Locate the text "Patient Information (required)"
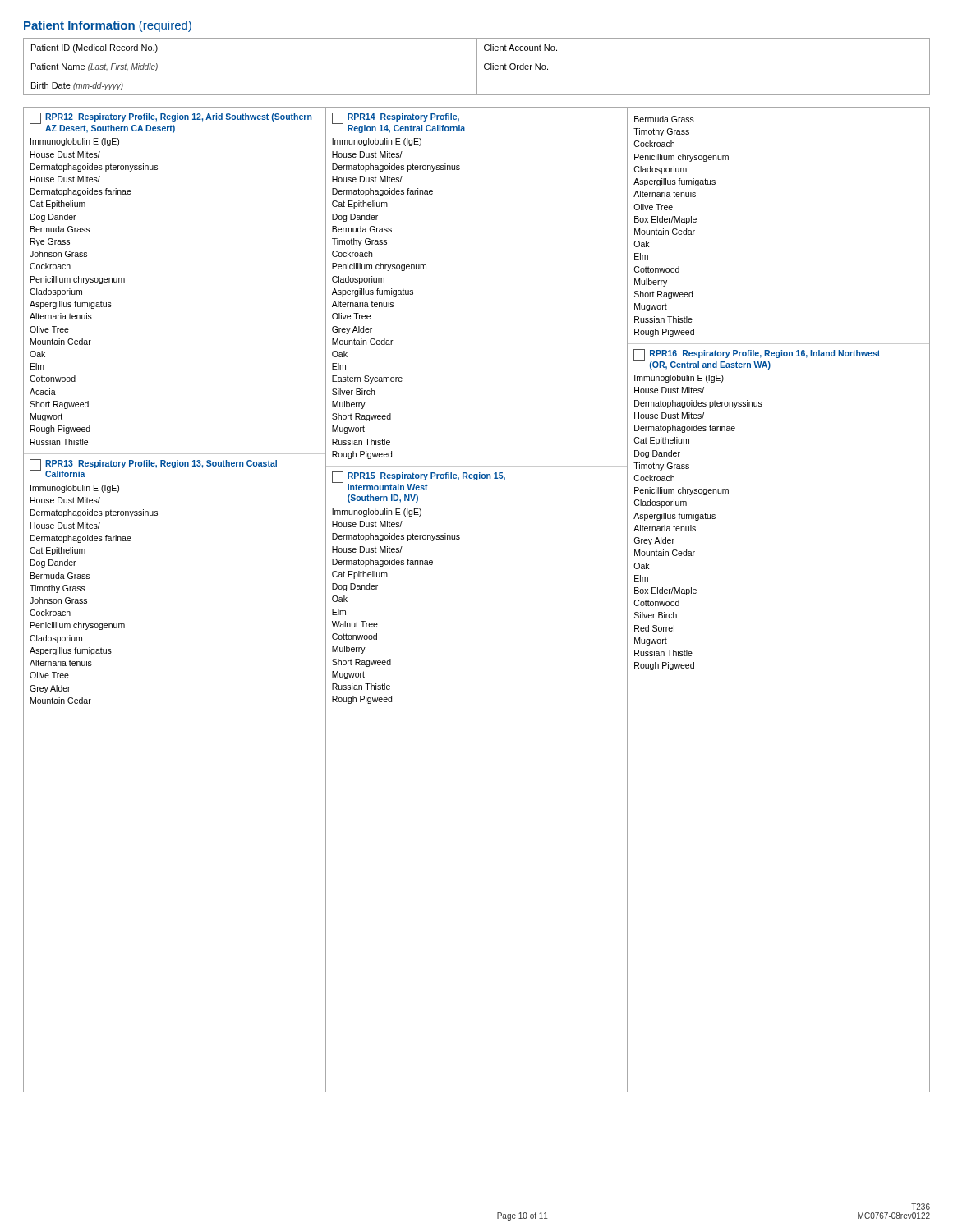953x1232 pixels. pos(108,25)
